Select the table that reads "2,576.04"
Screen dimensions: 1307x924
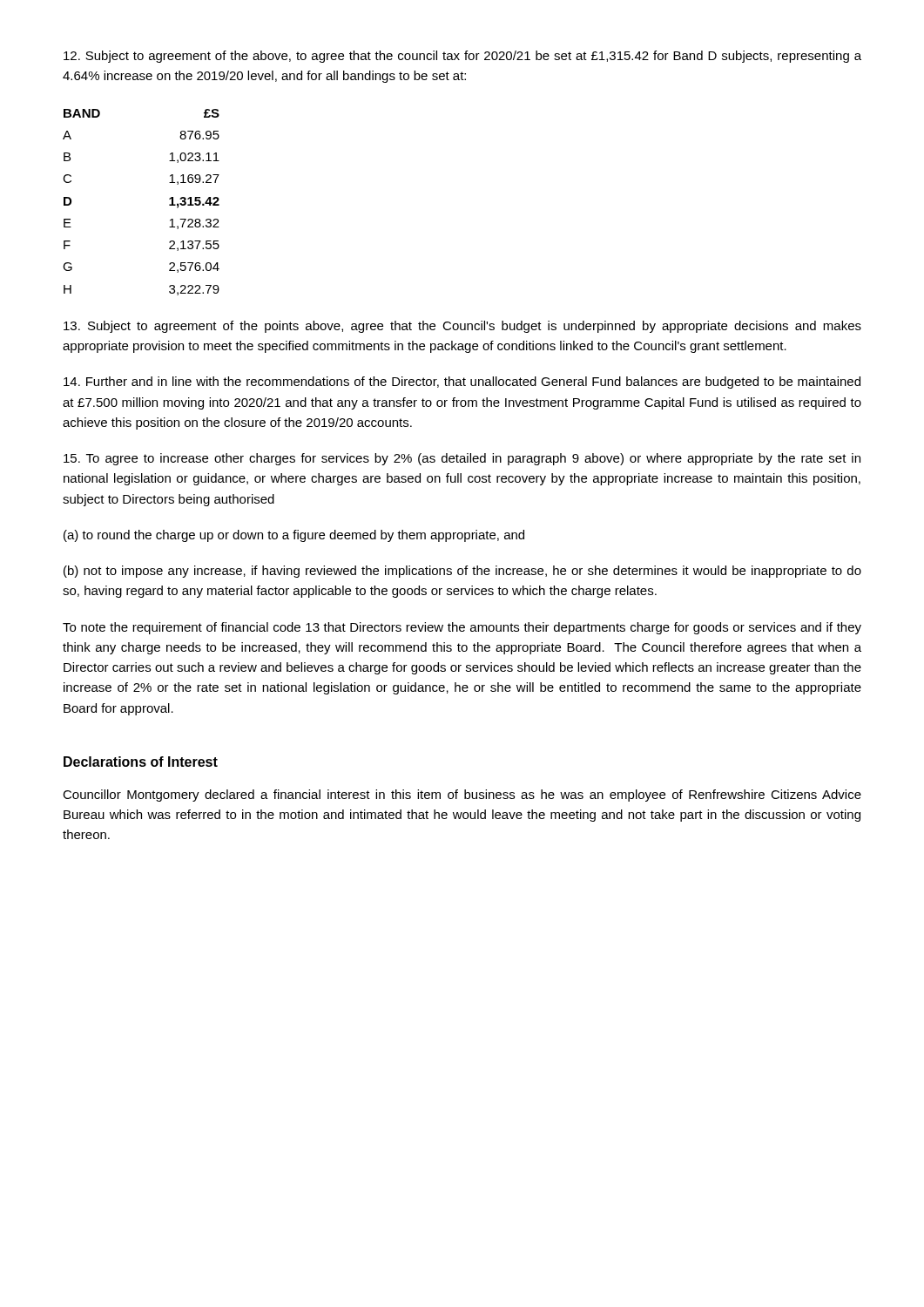click(x=462, y=201)
